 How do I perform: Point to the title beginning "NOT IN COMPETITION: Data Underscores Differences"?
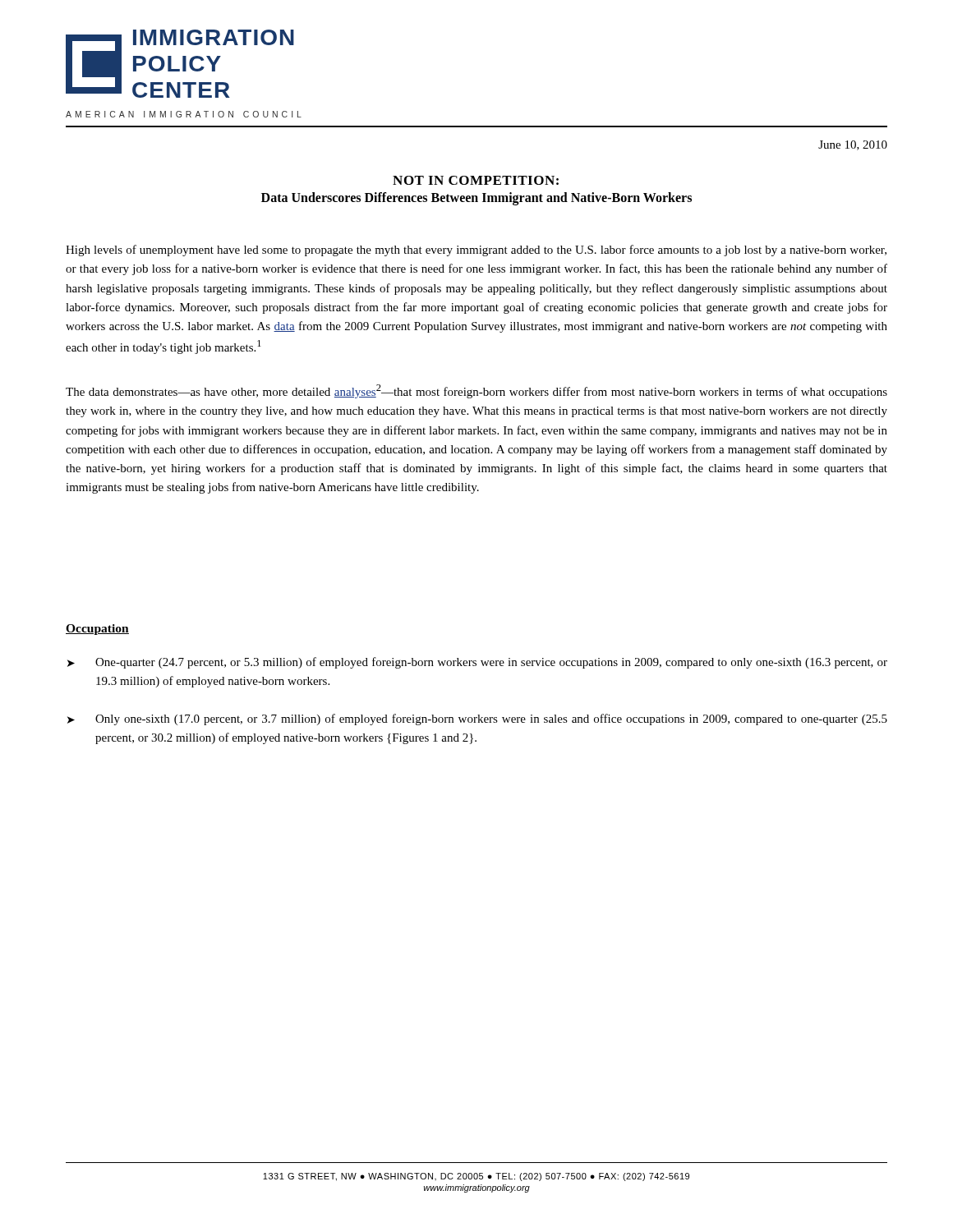click(476, 189)
